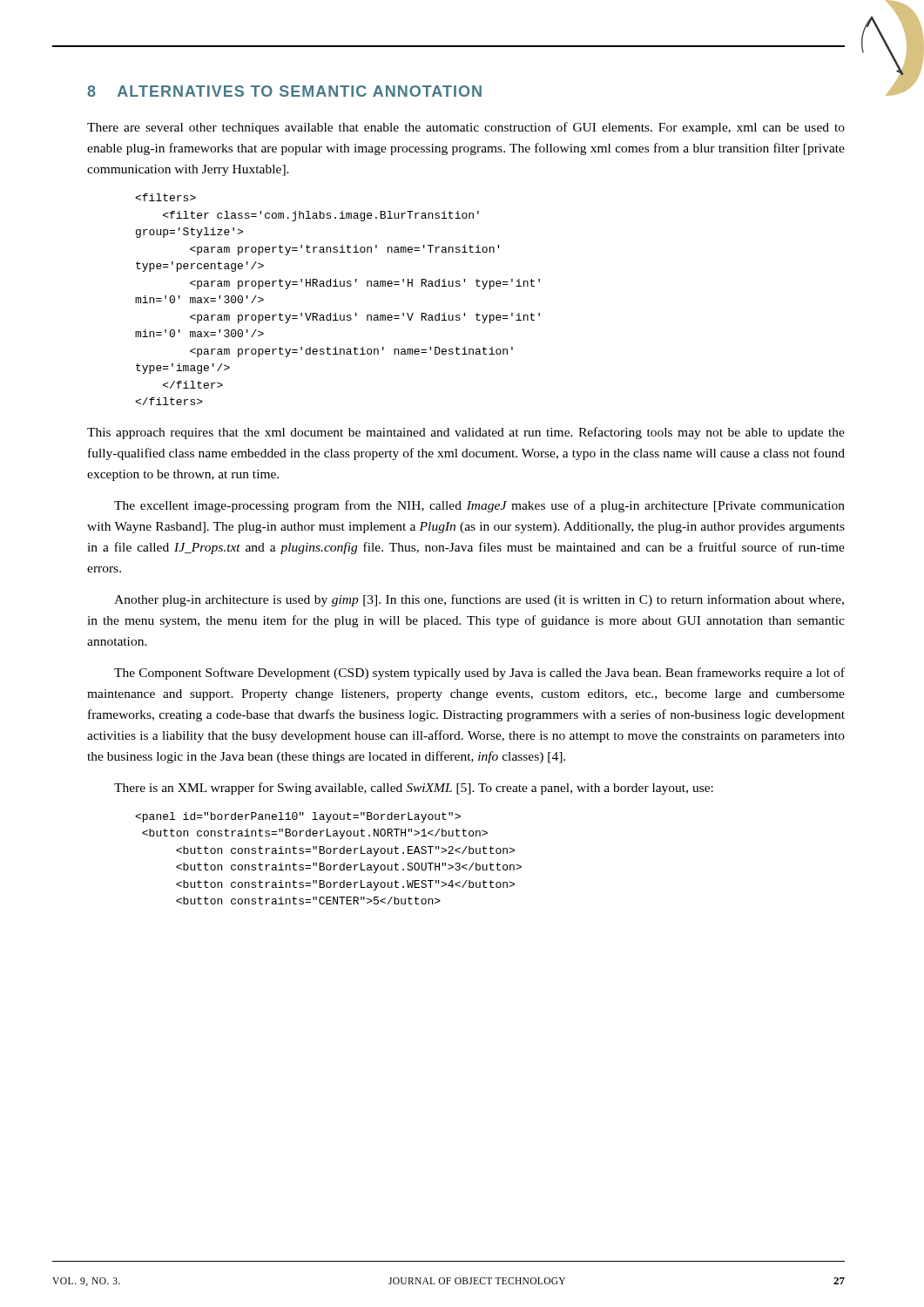Screen dimensions: 1307x924
Task: Find the text block containing "There is an XML"
Action: (414, 787)
